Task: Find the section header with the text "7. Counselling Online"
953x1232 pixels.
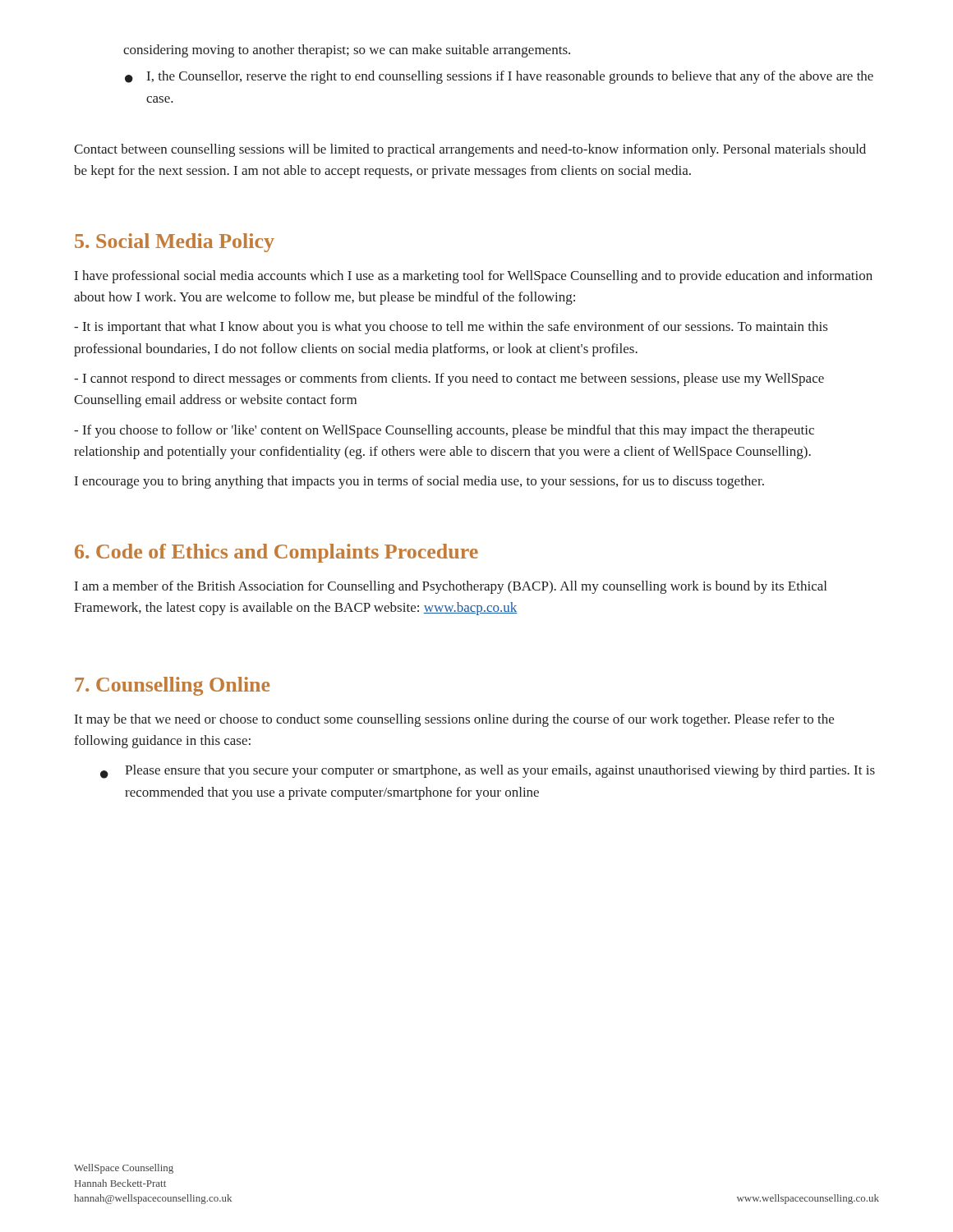Action: coord(172,684)
